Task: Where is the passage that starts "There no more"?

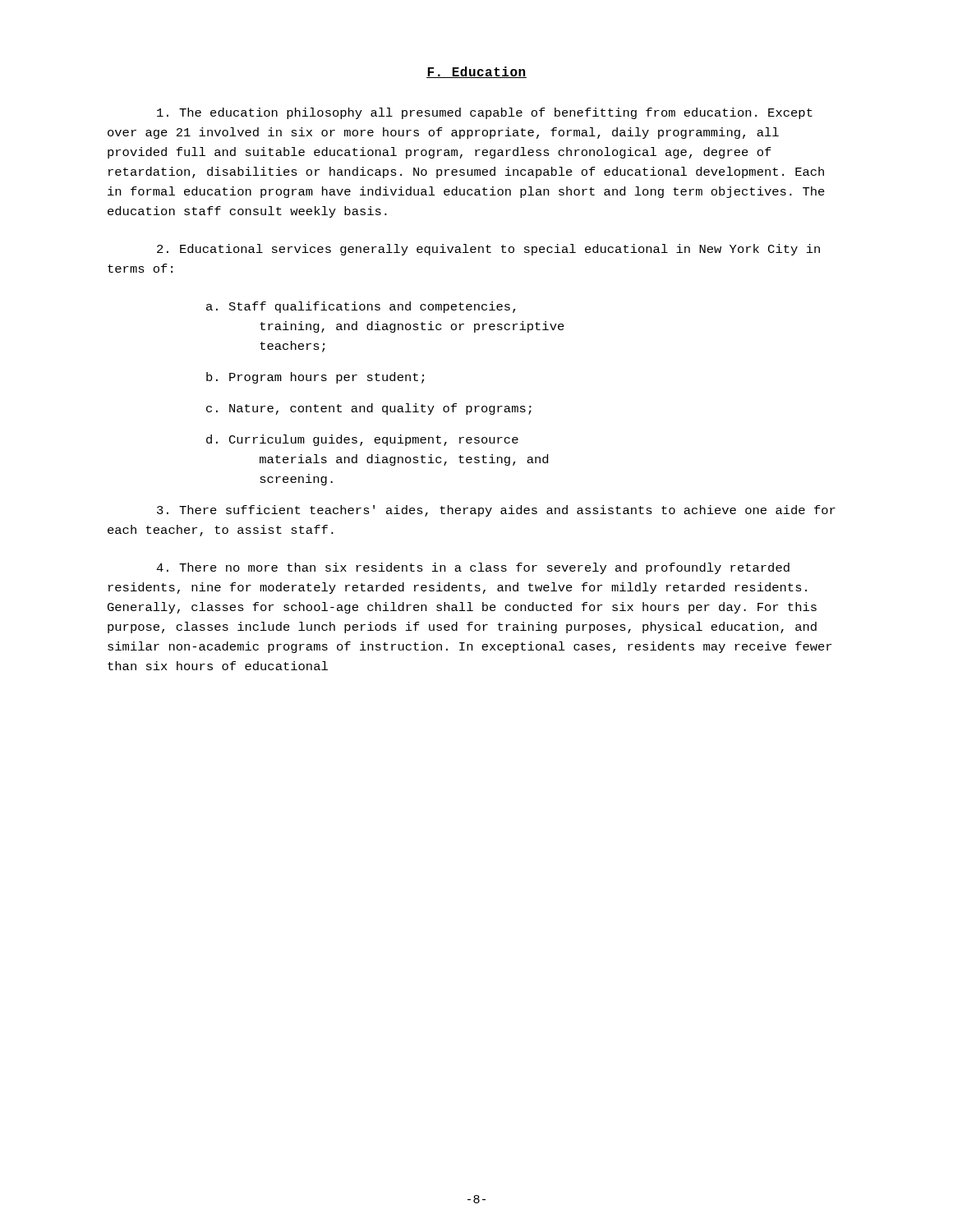Action: click(x=470, y=618)
